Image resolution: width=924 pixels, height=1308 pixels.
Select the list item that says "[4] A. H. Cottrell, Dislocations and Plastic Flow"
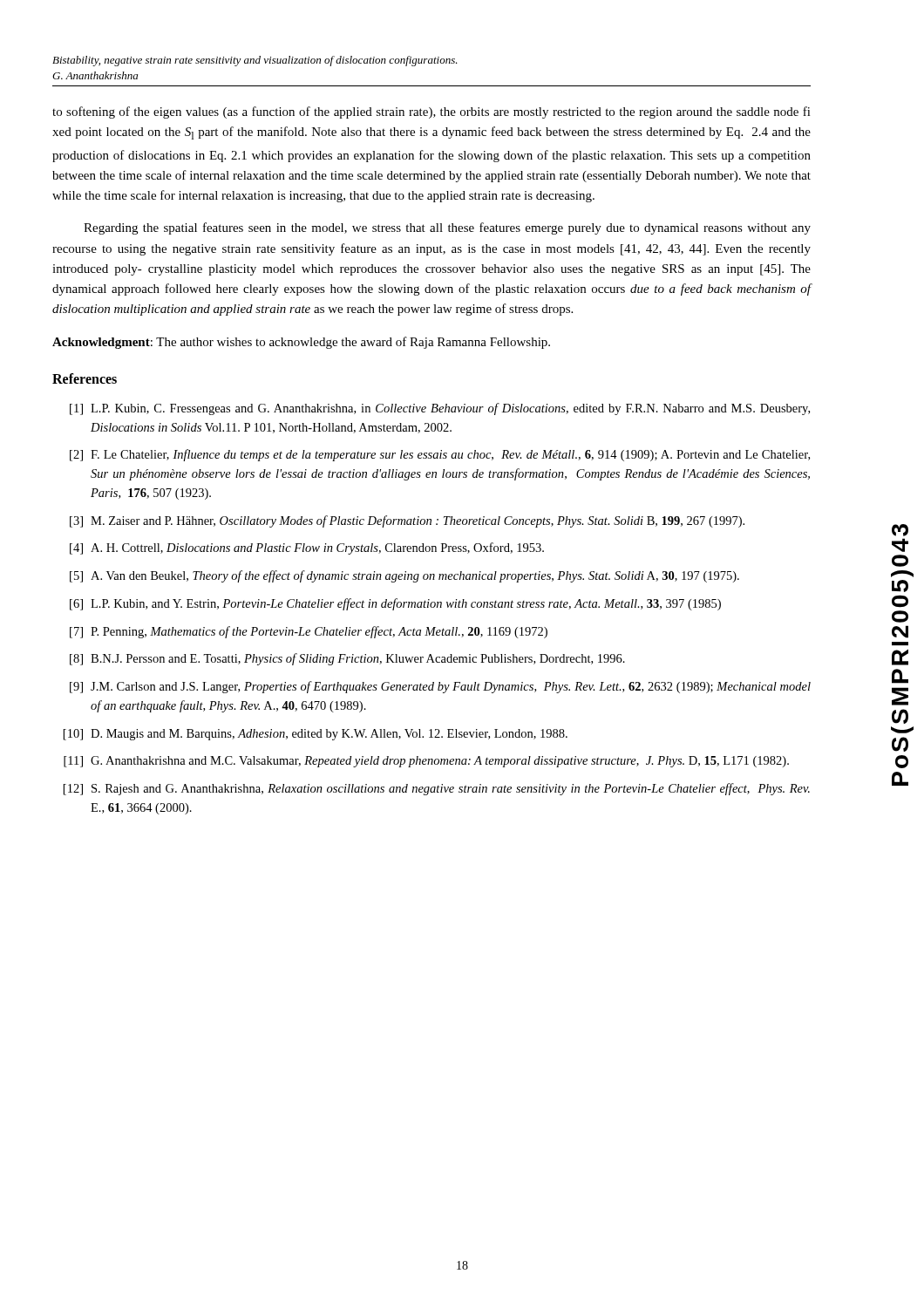point(432,549)
